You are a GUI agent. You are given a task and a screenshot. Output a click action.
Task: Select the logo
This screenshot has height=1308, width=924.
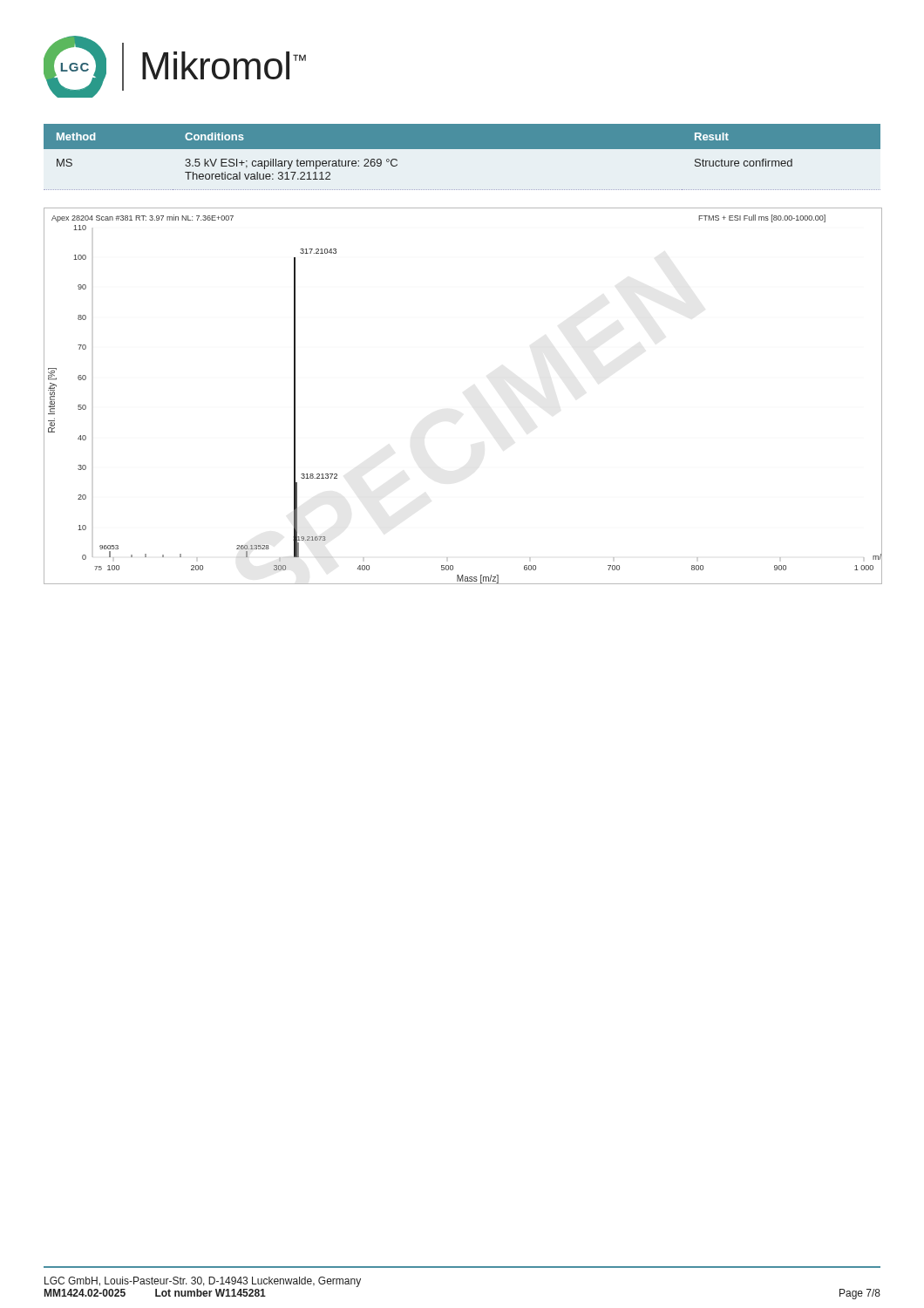click(x=462, y=66)
